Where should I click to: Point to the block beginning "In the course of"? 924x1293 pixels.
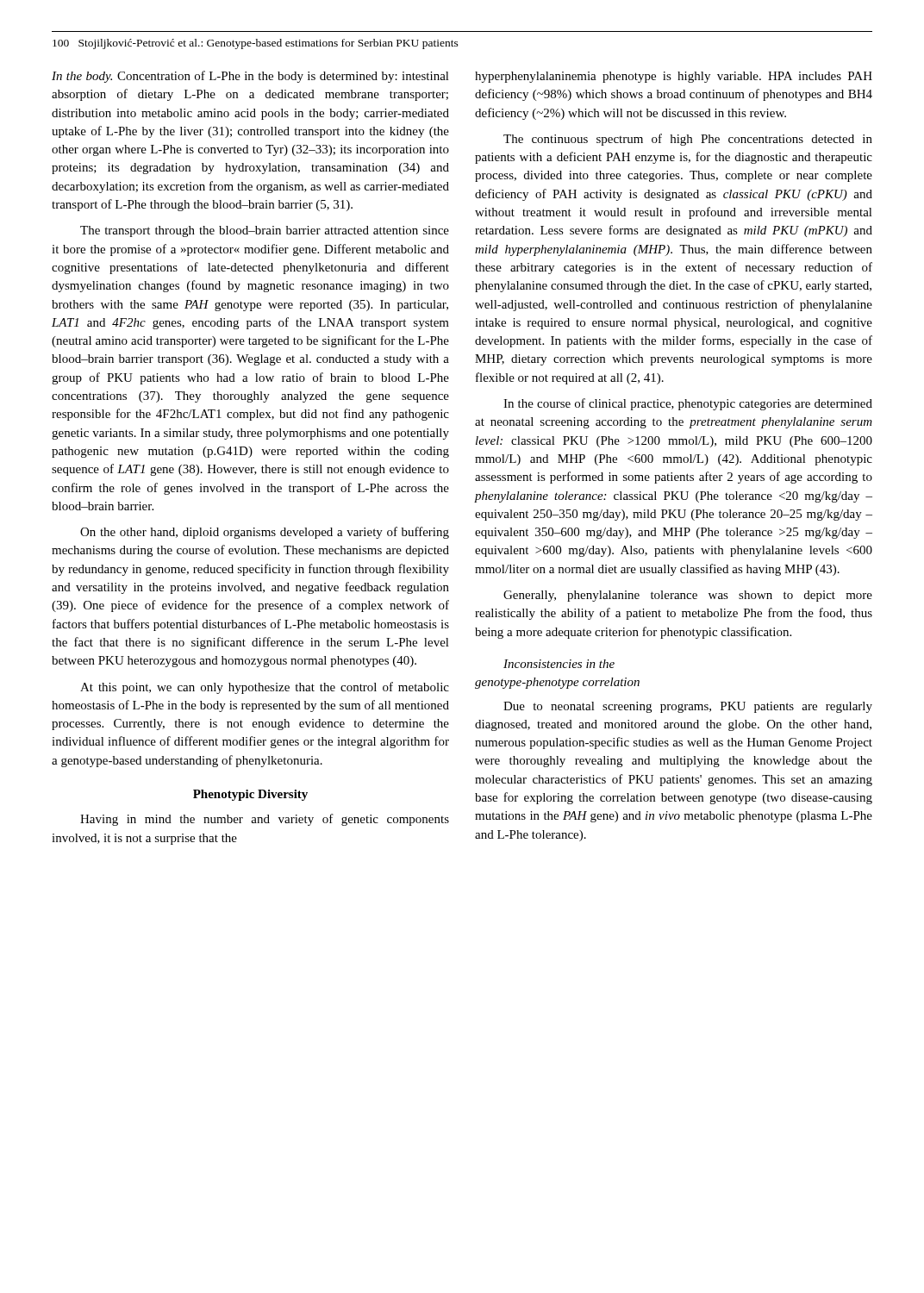click(x=674, y=486)
